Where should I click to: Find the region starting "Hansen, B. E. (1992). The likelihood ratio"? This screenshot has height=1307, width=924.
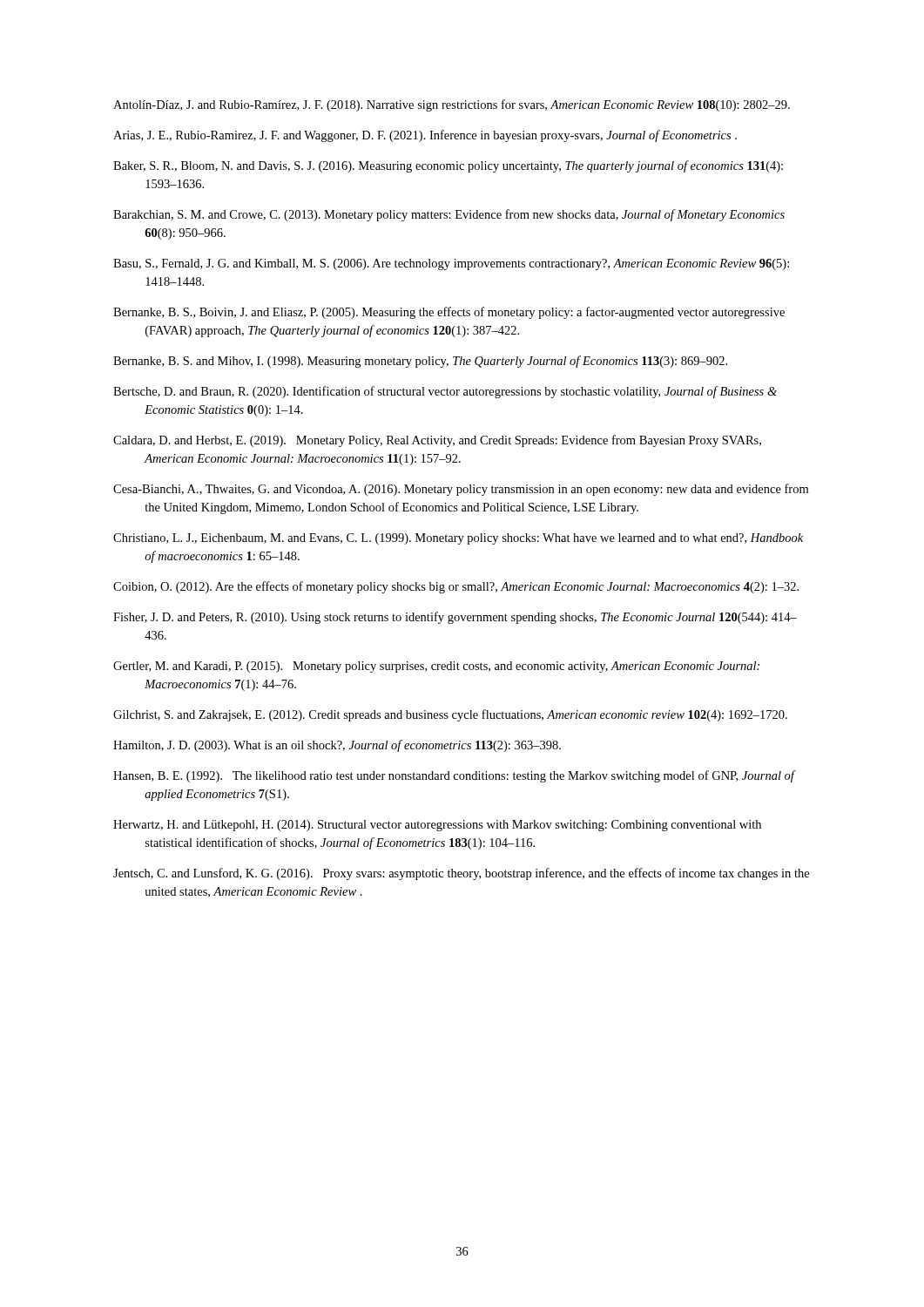pos(454,785)
